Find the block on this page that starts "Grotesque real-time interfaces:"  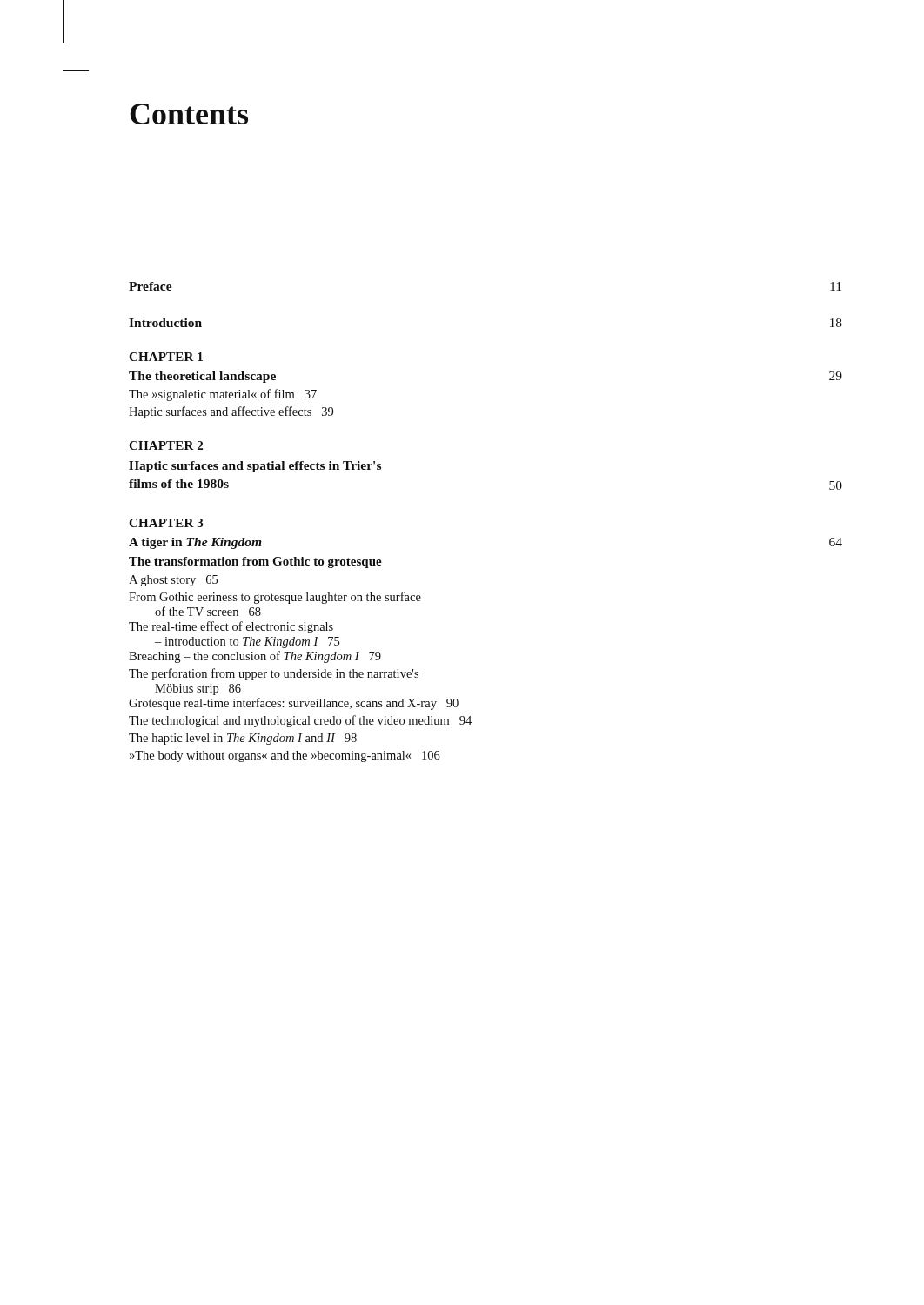pos(294,704)
